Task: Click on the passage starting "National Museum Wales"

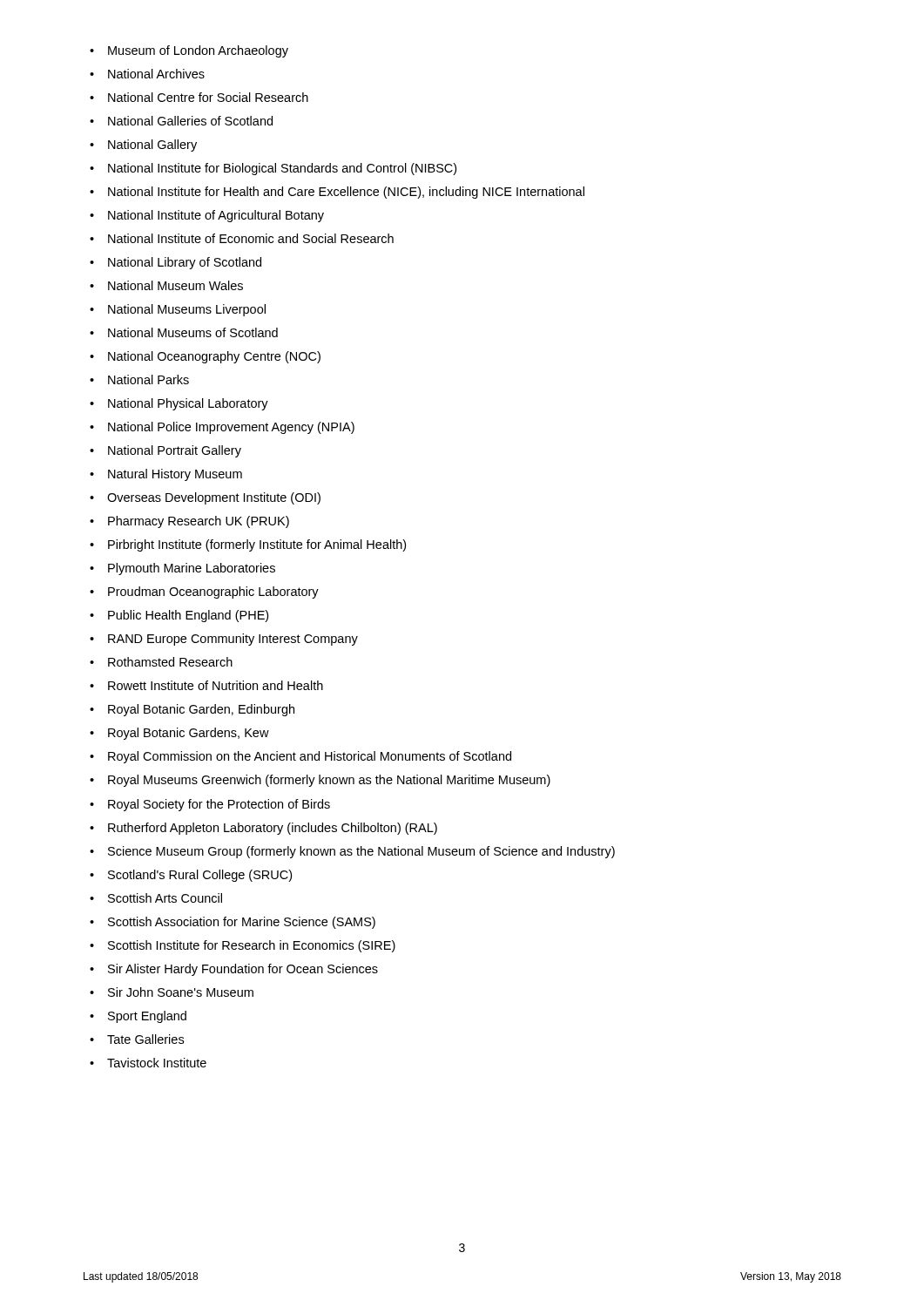Action: pyautogui.click(x=175, y=286)
